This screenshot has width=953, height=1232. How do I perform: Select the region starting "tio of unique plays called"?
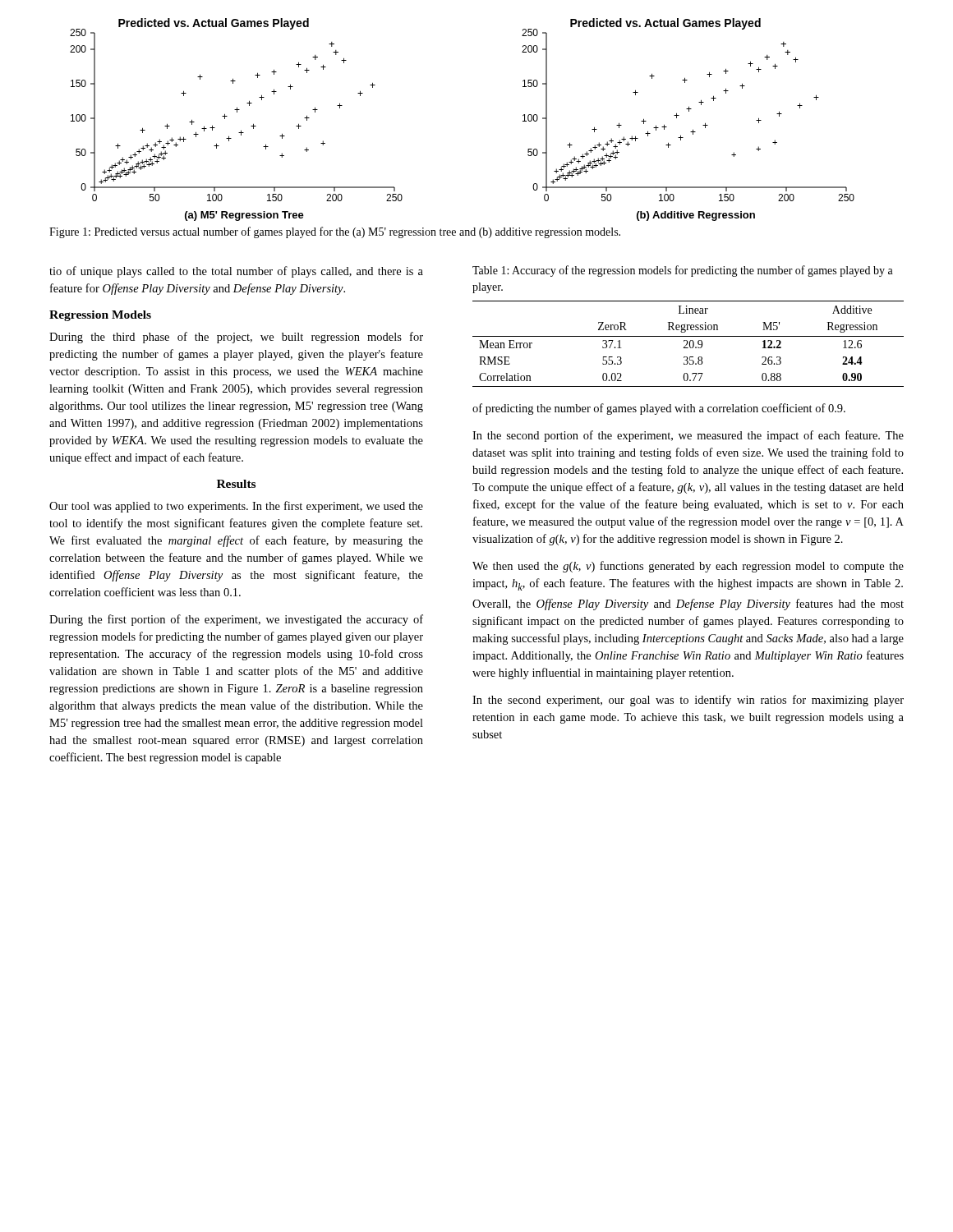[x=236, y=280]
